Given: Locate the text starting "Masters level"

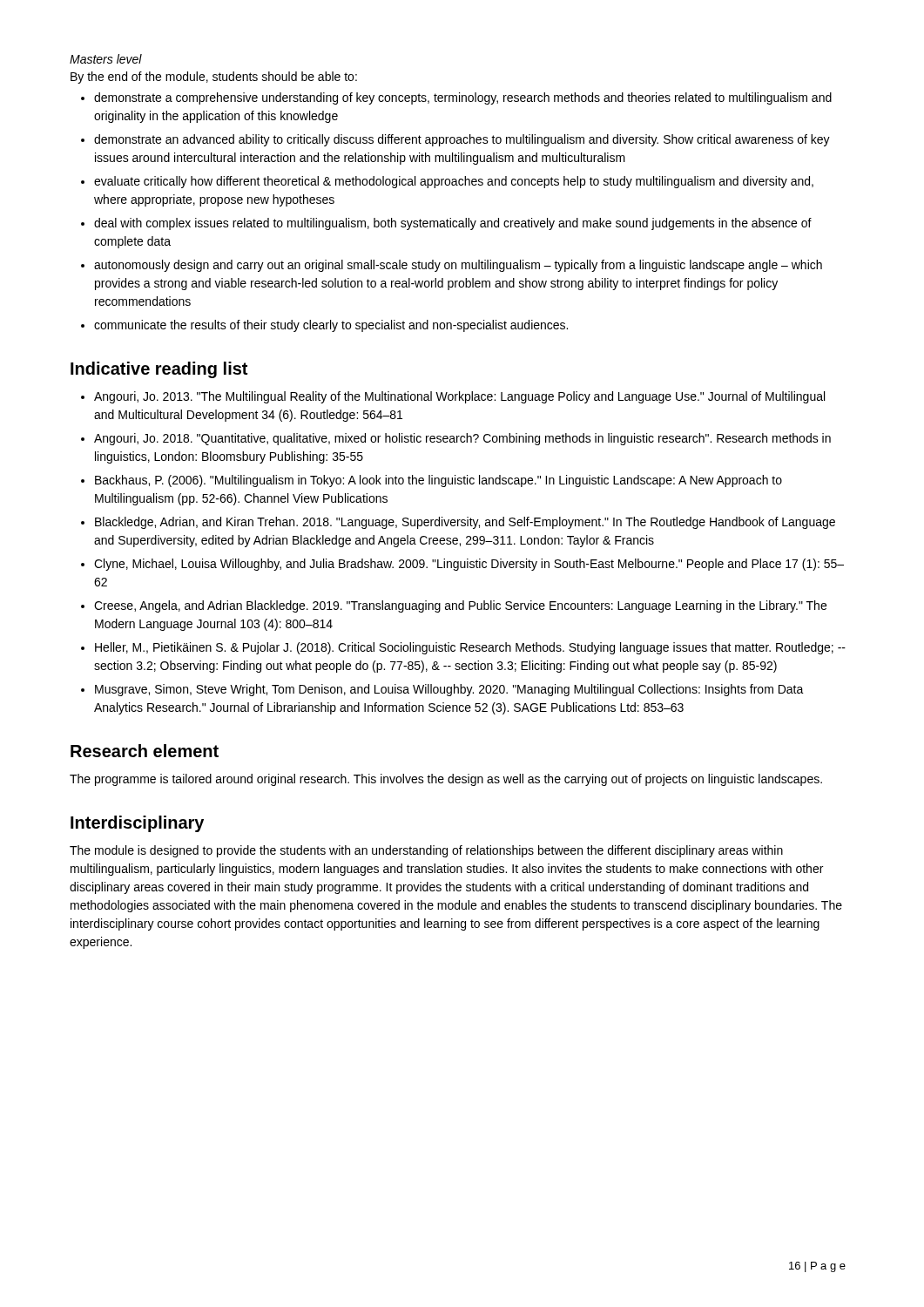Looking at the screenshot, I should pyautogui.click(x=106, y=59).
